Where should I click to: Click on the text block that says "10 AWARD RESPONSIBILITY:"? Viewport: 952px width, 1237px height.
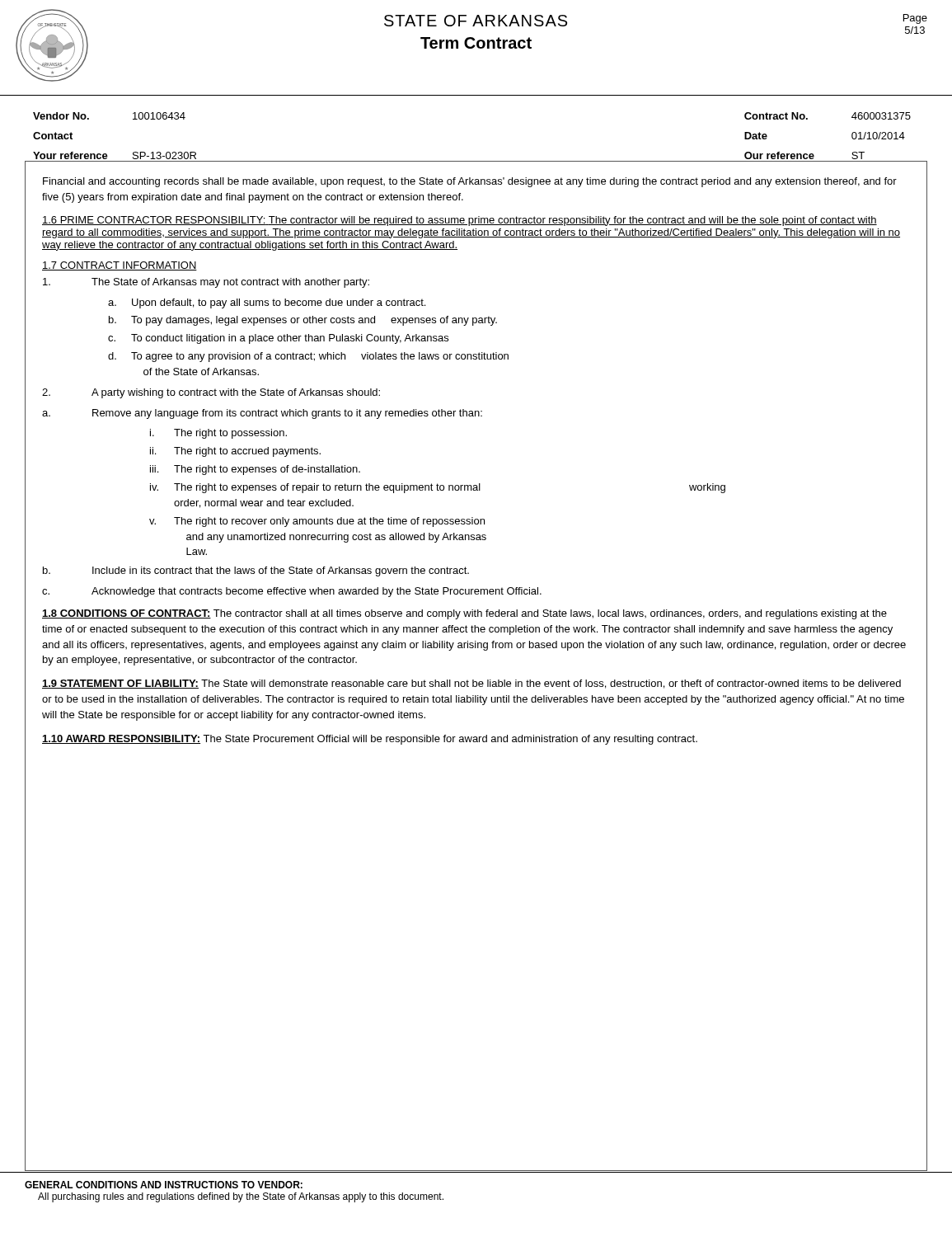(x=370, y=738)
